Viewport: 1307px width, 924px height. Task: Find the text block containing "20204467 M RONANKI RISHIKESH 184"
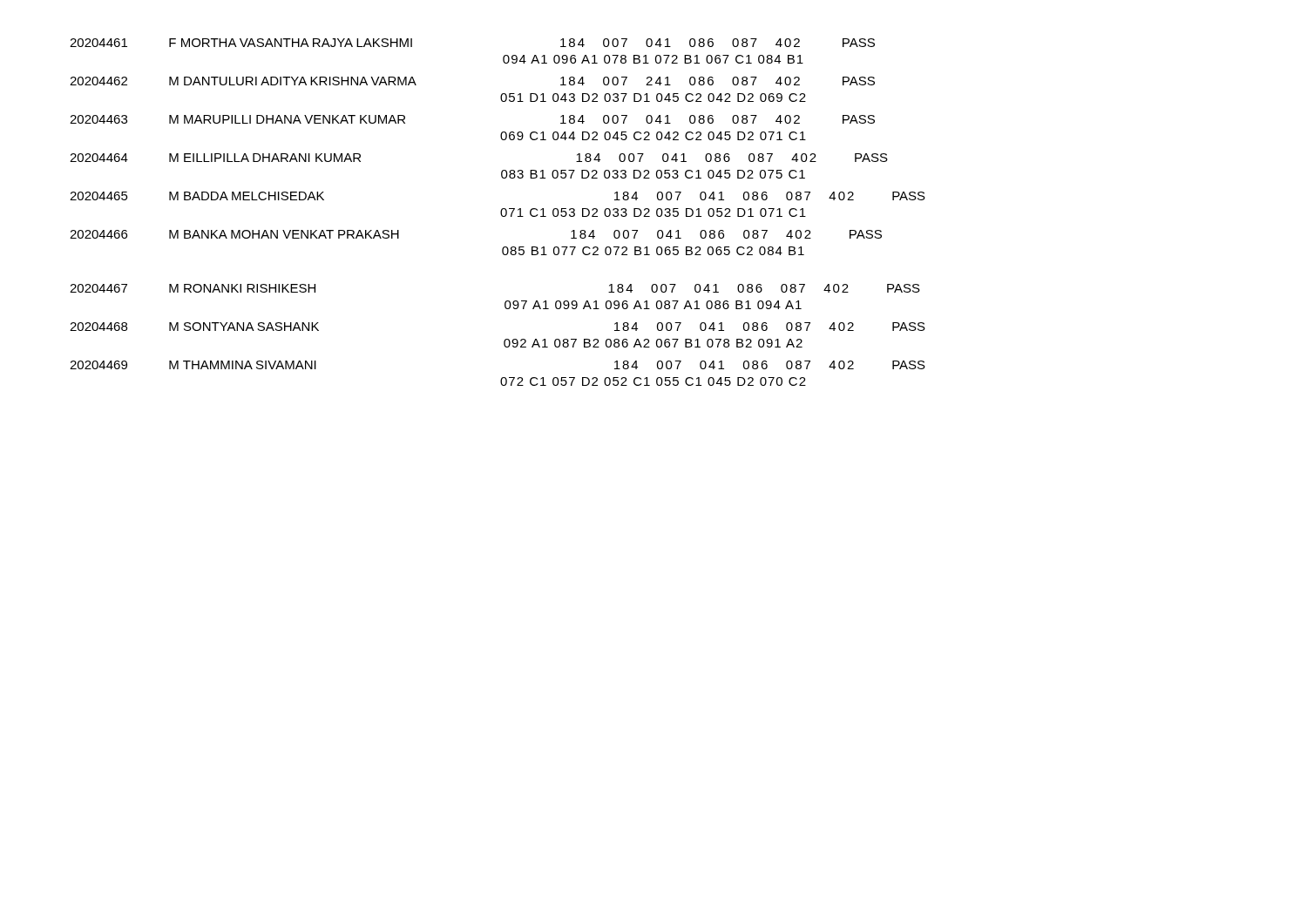click(654, 296)
